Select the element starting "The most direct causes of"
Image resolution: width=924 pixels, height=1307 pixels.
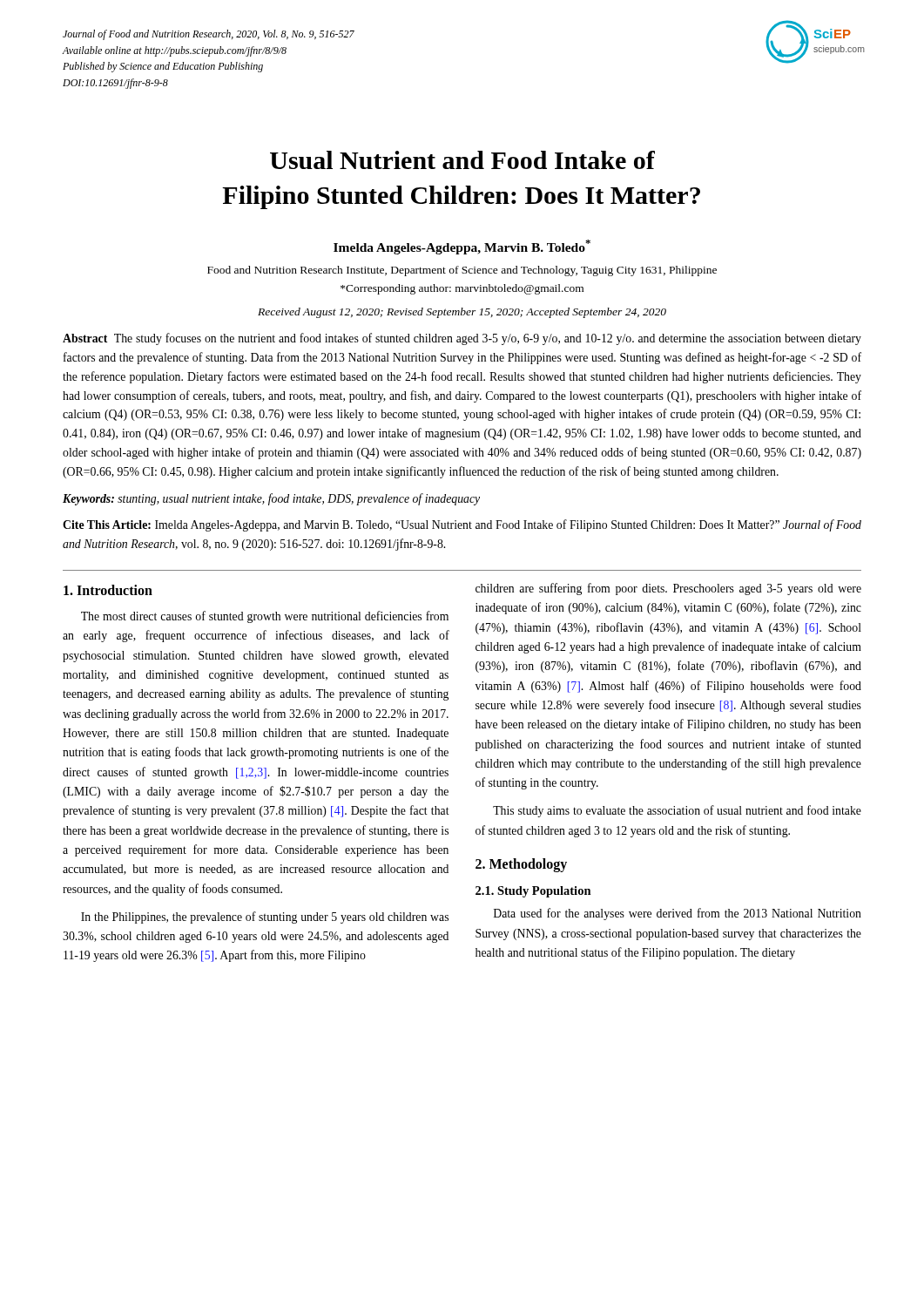256,787
